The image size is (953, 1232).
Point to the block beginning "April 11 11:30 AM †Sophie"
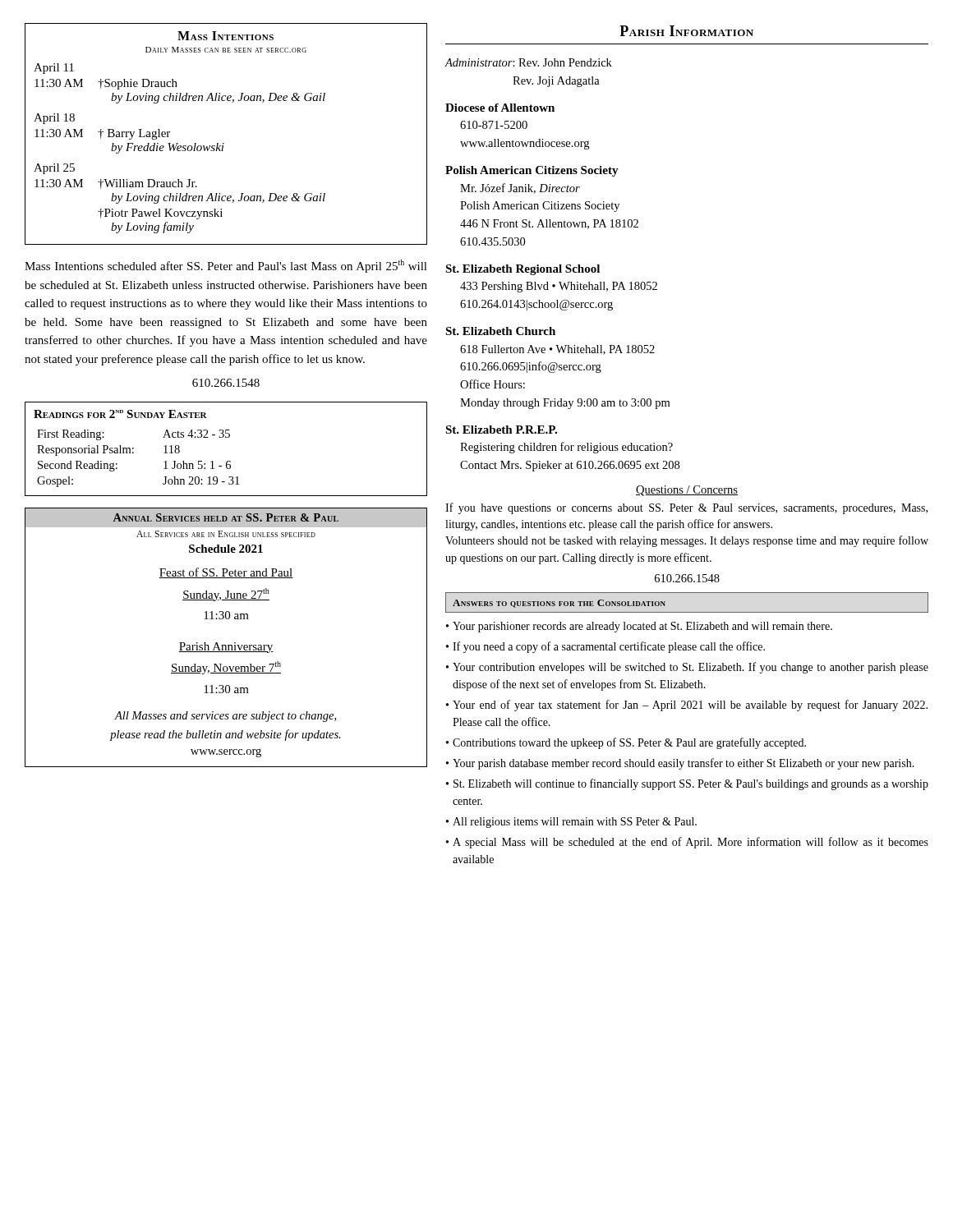[x=226, y=147]
